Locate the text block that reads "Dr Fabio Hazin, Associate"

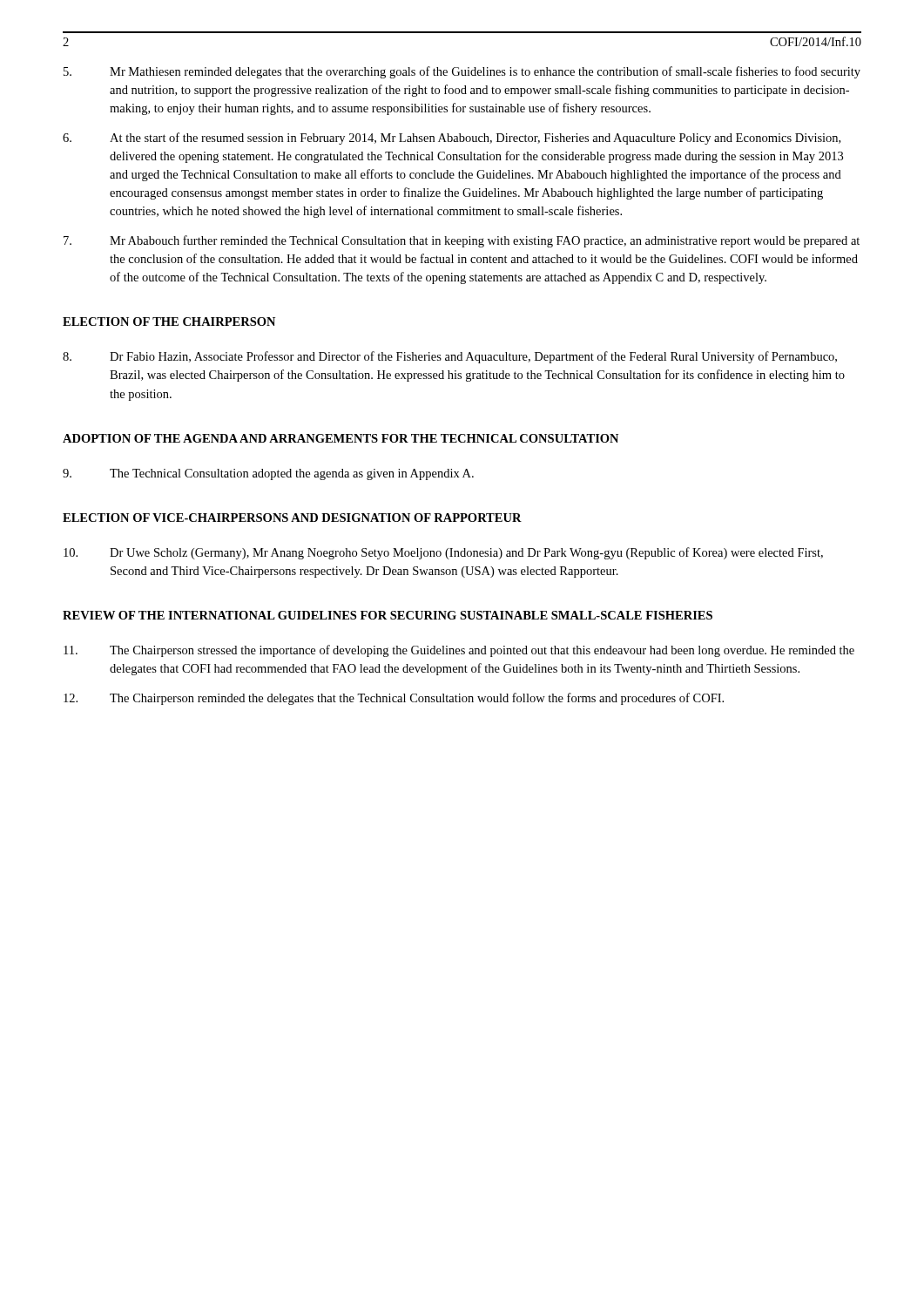coord(462,376)
